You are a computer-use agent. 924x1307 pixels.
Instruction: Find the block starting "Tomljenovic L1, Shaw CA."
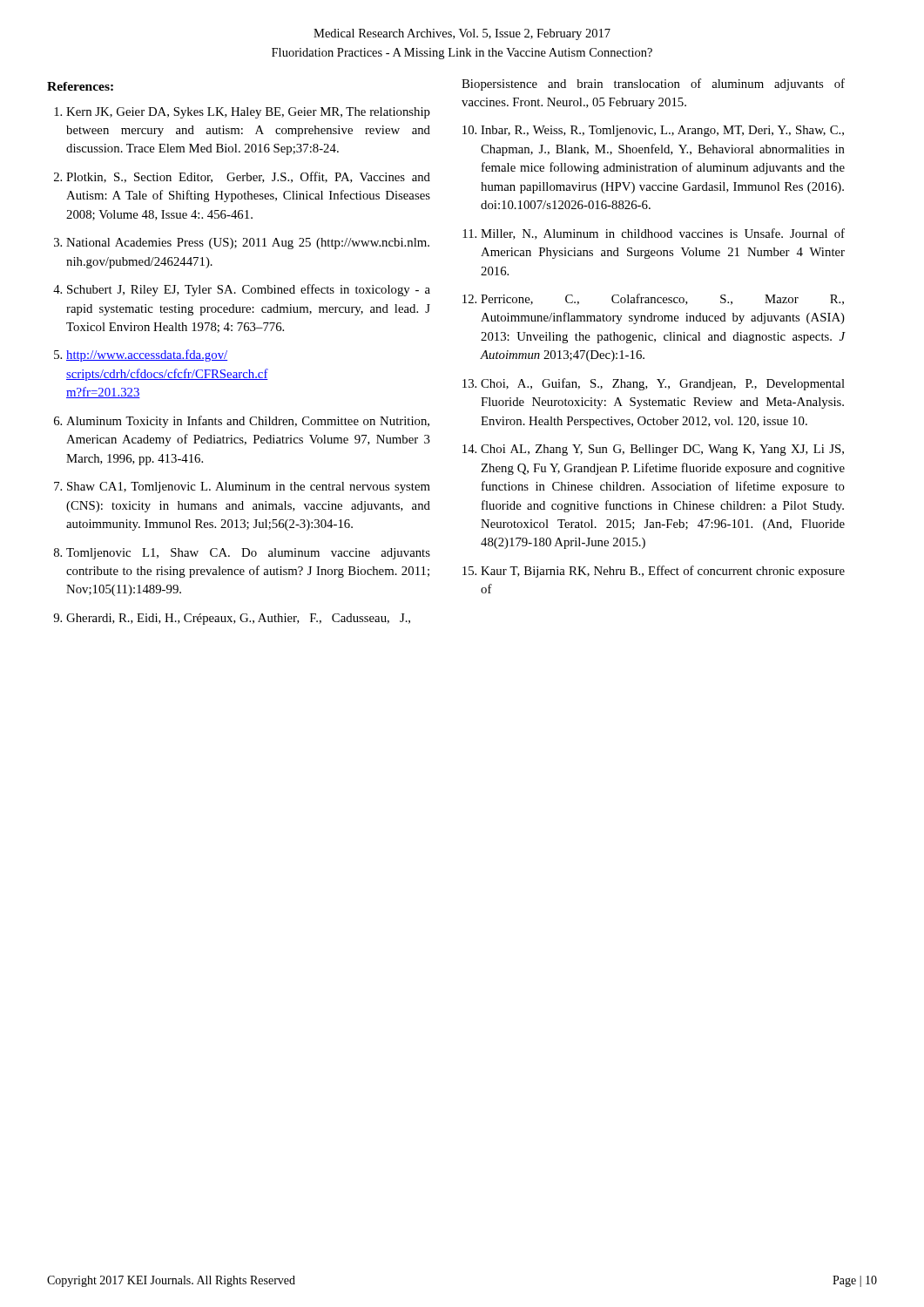click(x=248, y=571)
